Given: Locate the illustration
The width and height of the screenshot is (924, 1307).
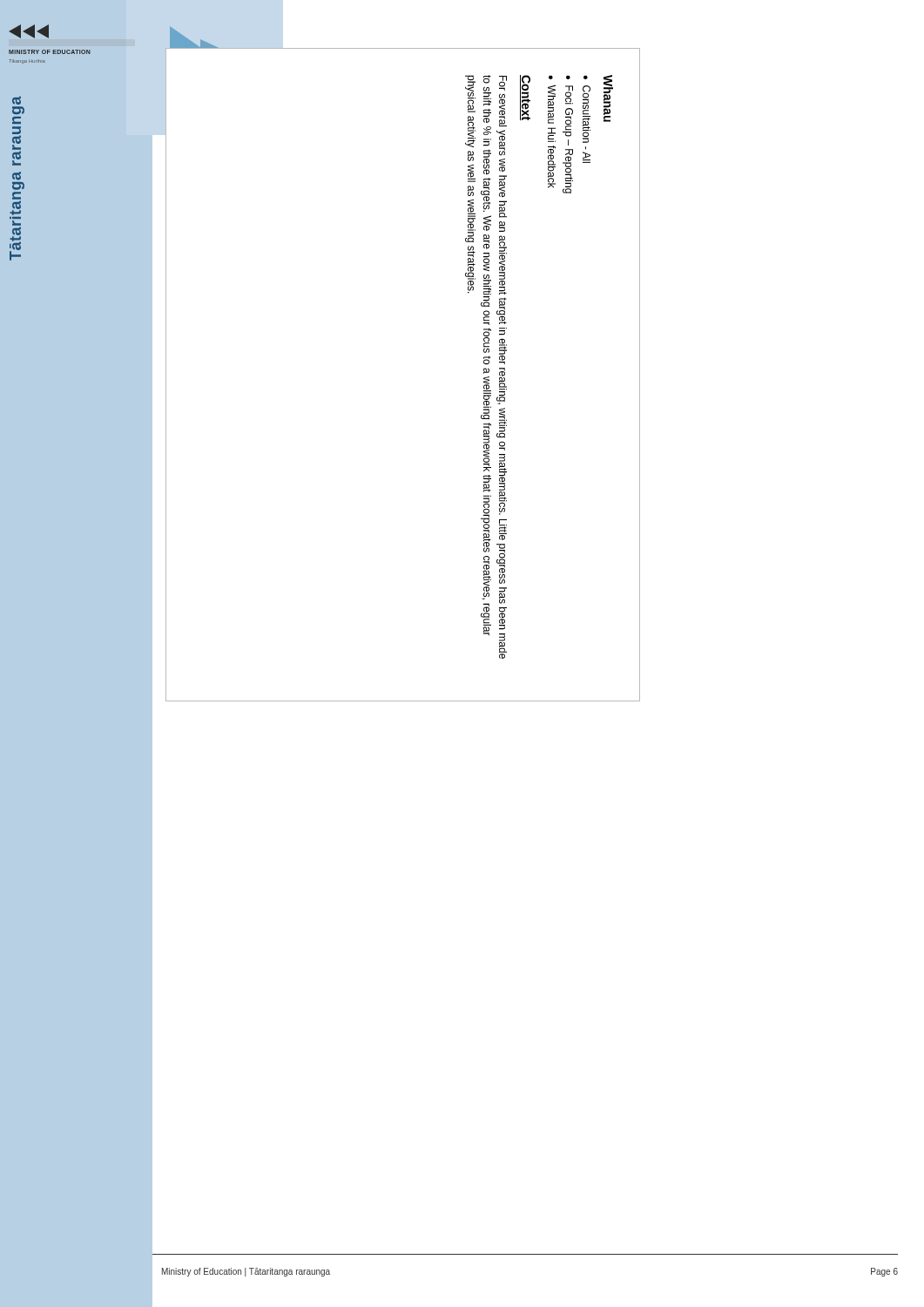Looking at the screenshot, I should 179,68.
